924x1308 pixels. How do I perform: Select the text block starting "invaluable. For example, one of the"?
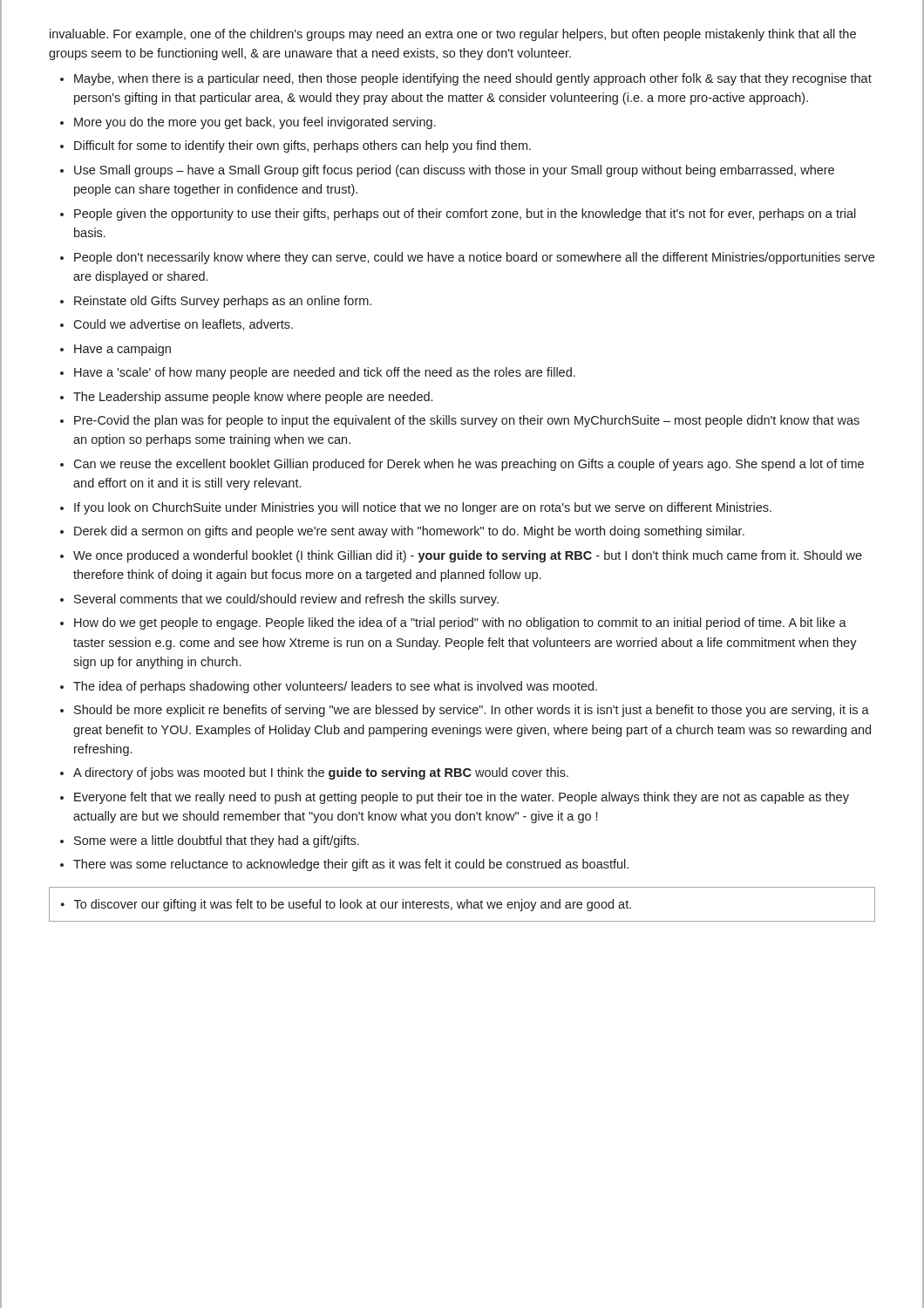tap(453, 44)
